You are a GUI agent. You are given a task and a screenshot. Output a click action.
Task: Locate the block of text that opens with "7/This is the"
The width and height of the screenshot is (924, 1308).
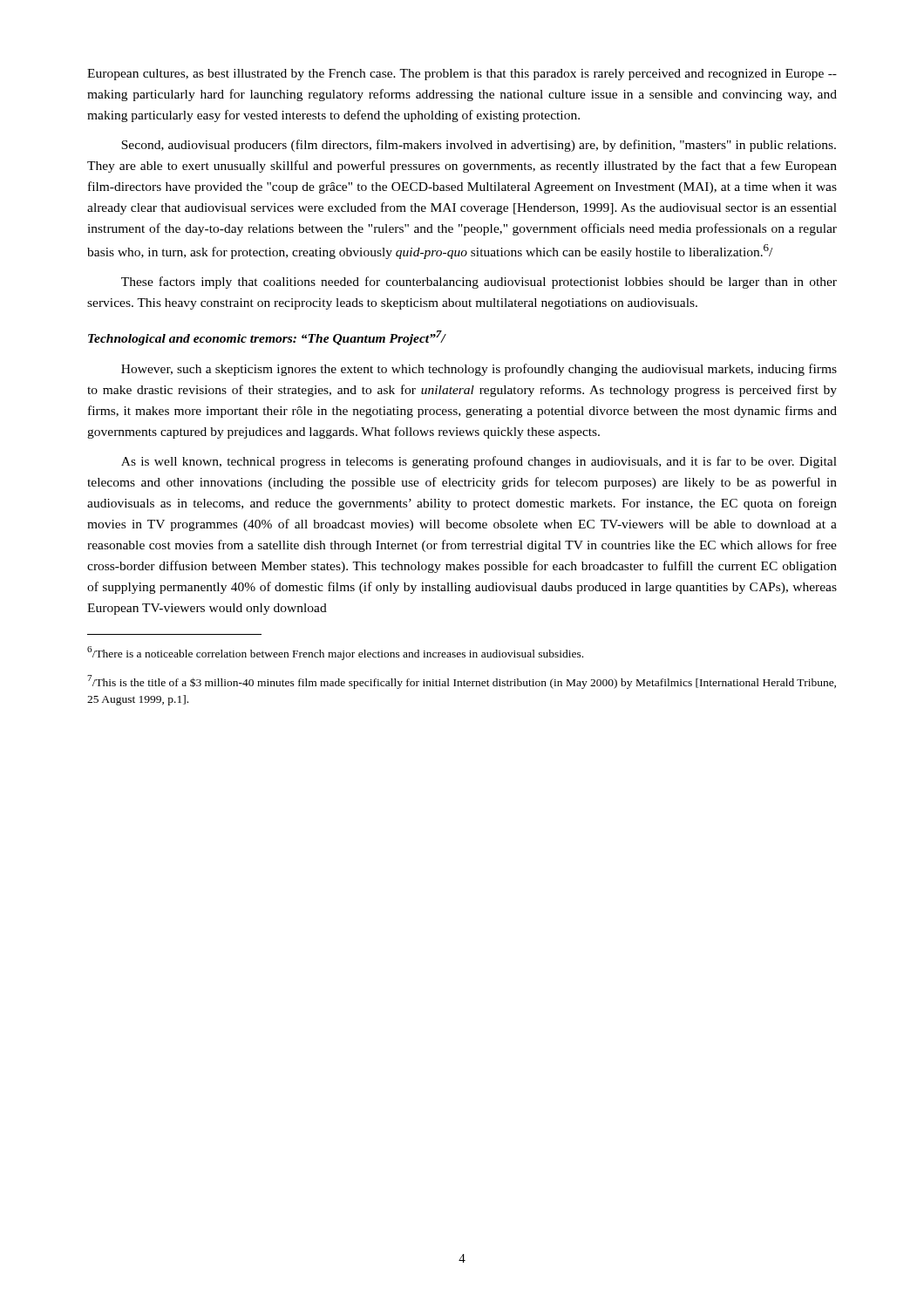pyautogui.click(x=462, y=689)
